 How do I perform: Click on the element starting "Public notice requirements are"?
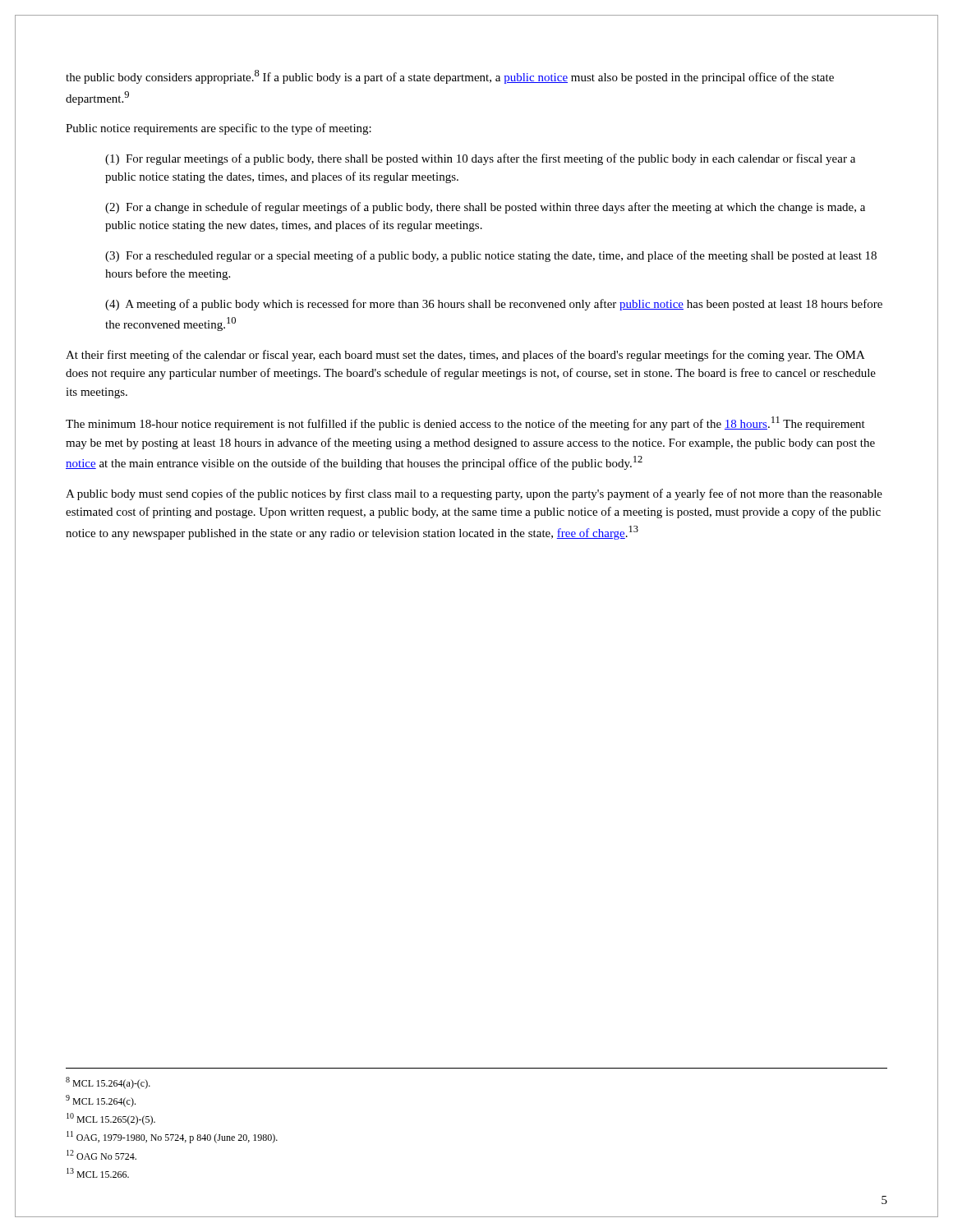click(219, 128)
